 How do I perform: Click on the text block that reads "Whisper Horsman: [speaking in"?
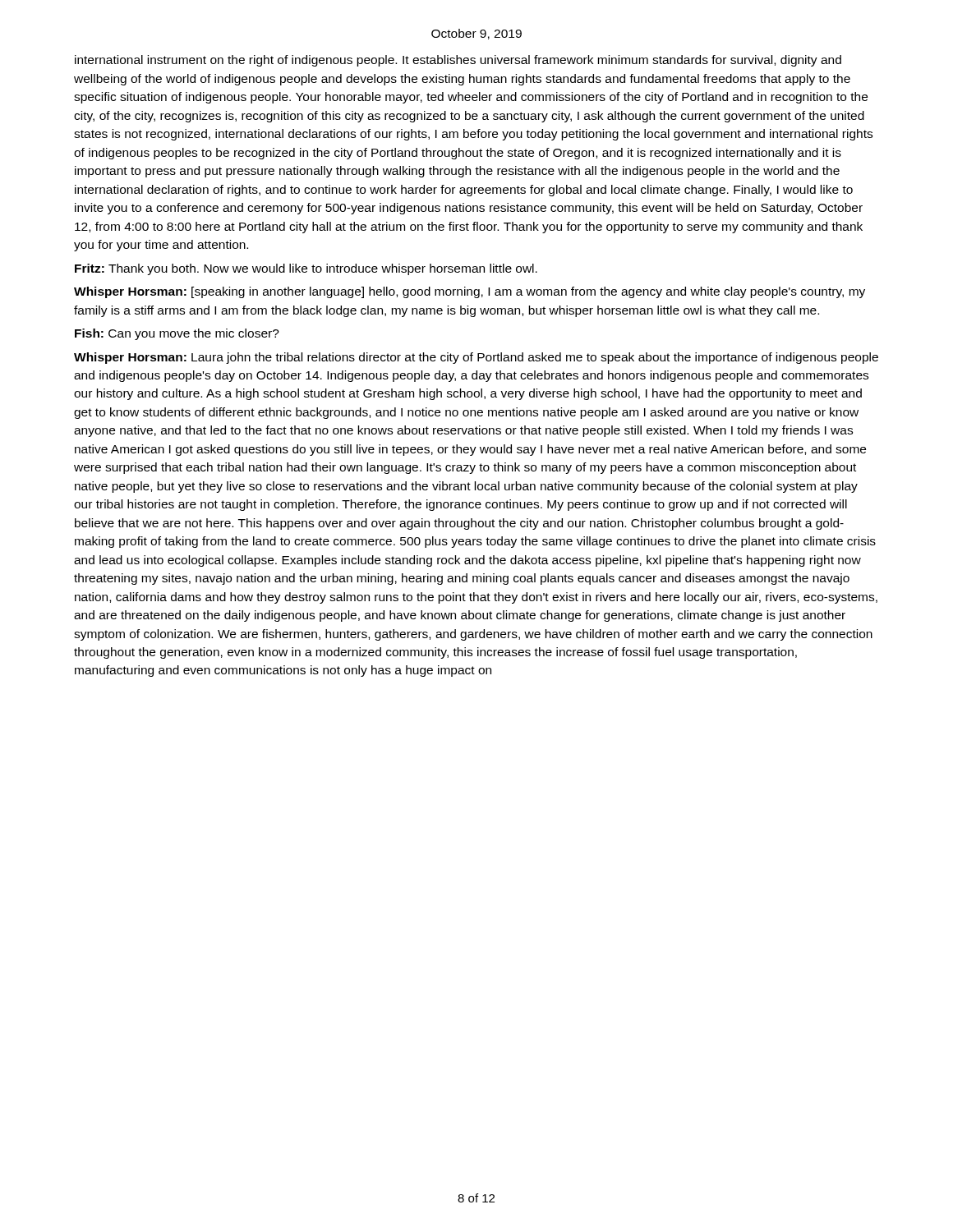coord(470,300)
